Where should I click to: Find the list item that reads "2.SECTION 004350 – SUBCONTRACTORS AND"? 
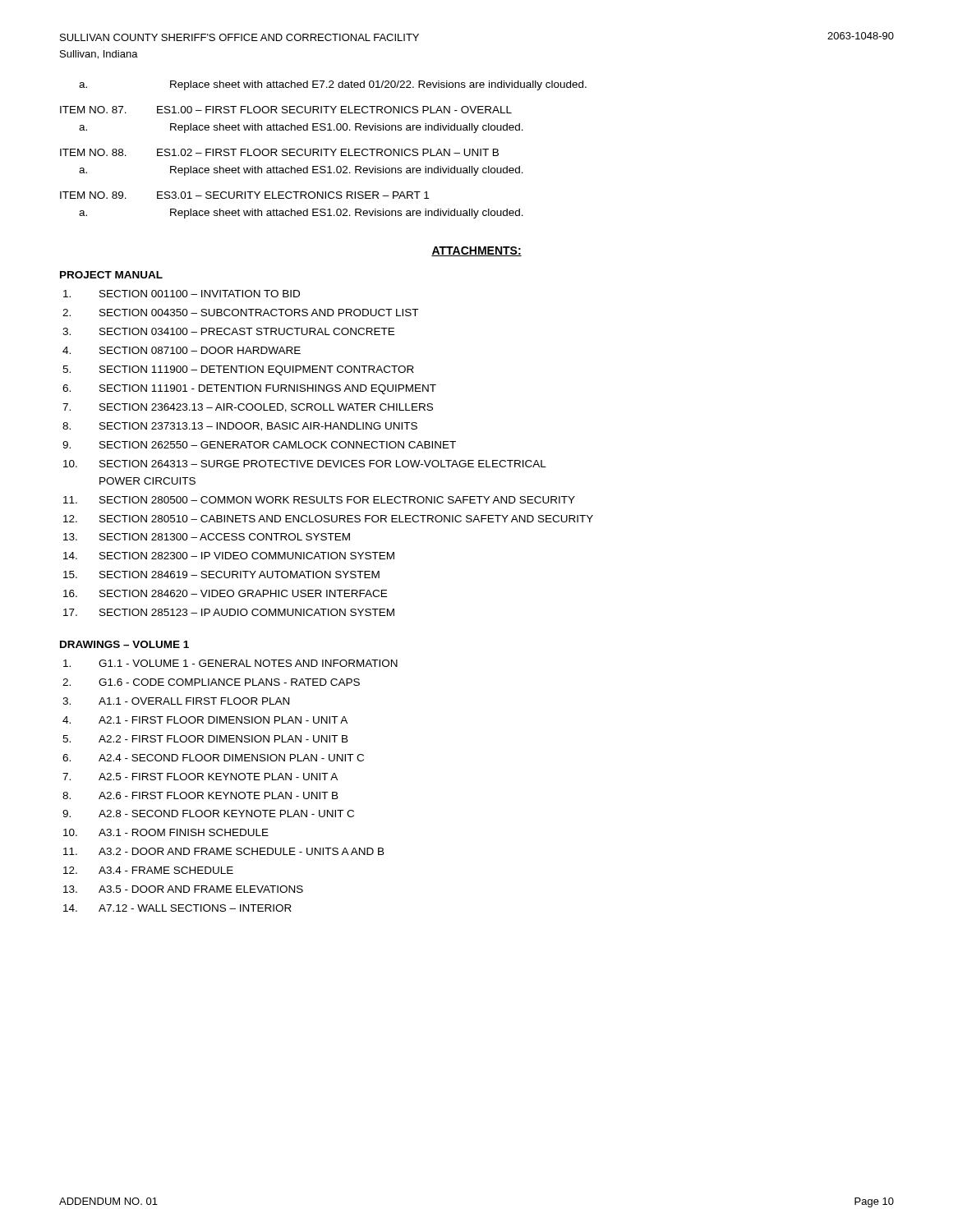pyautogui.click(x=240, y=313)
